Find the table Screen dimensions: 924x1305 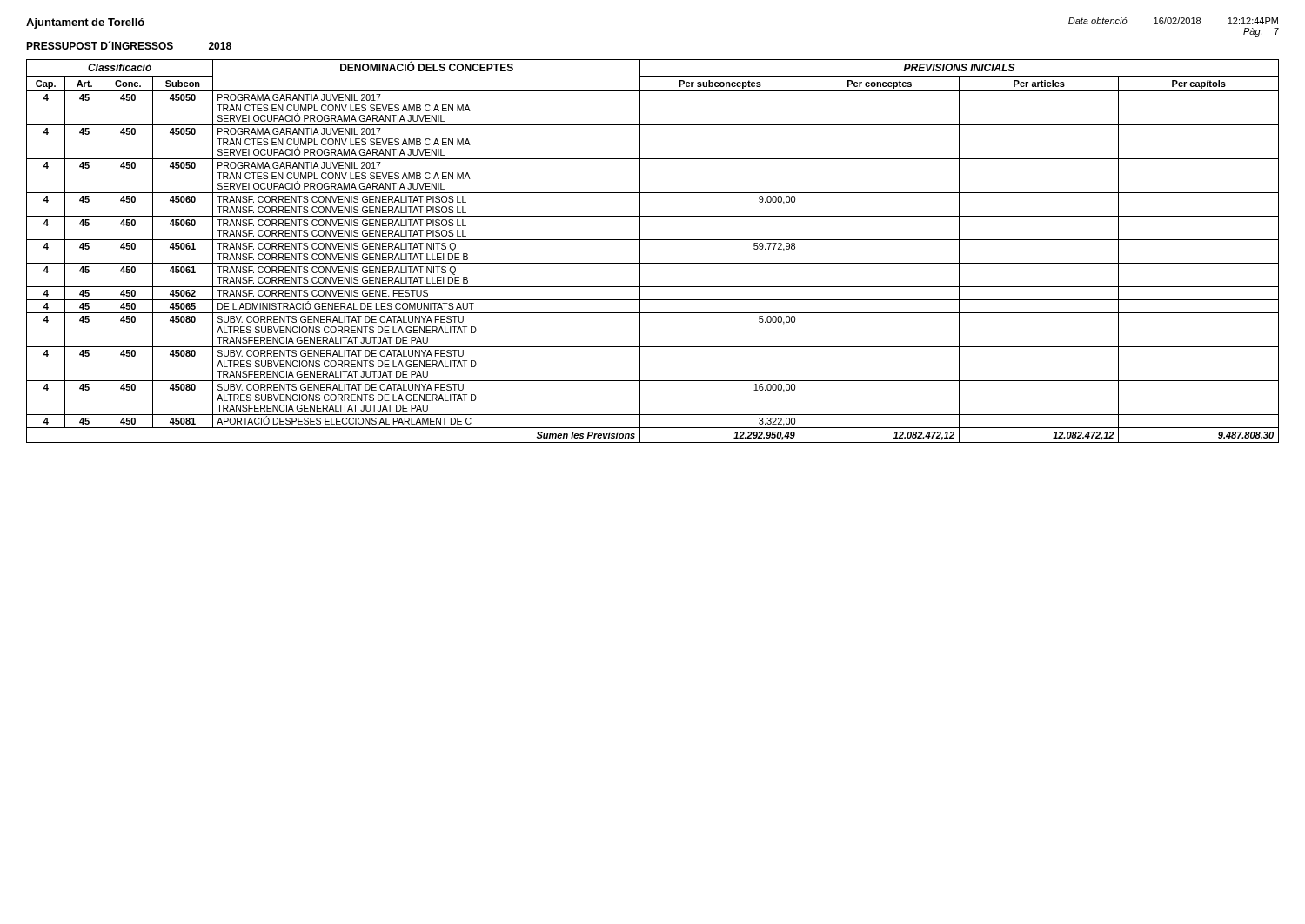point(652,251)
